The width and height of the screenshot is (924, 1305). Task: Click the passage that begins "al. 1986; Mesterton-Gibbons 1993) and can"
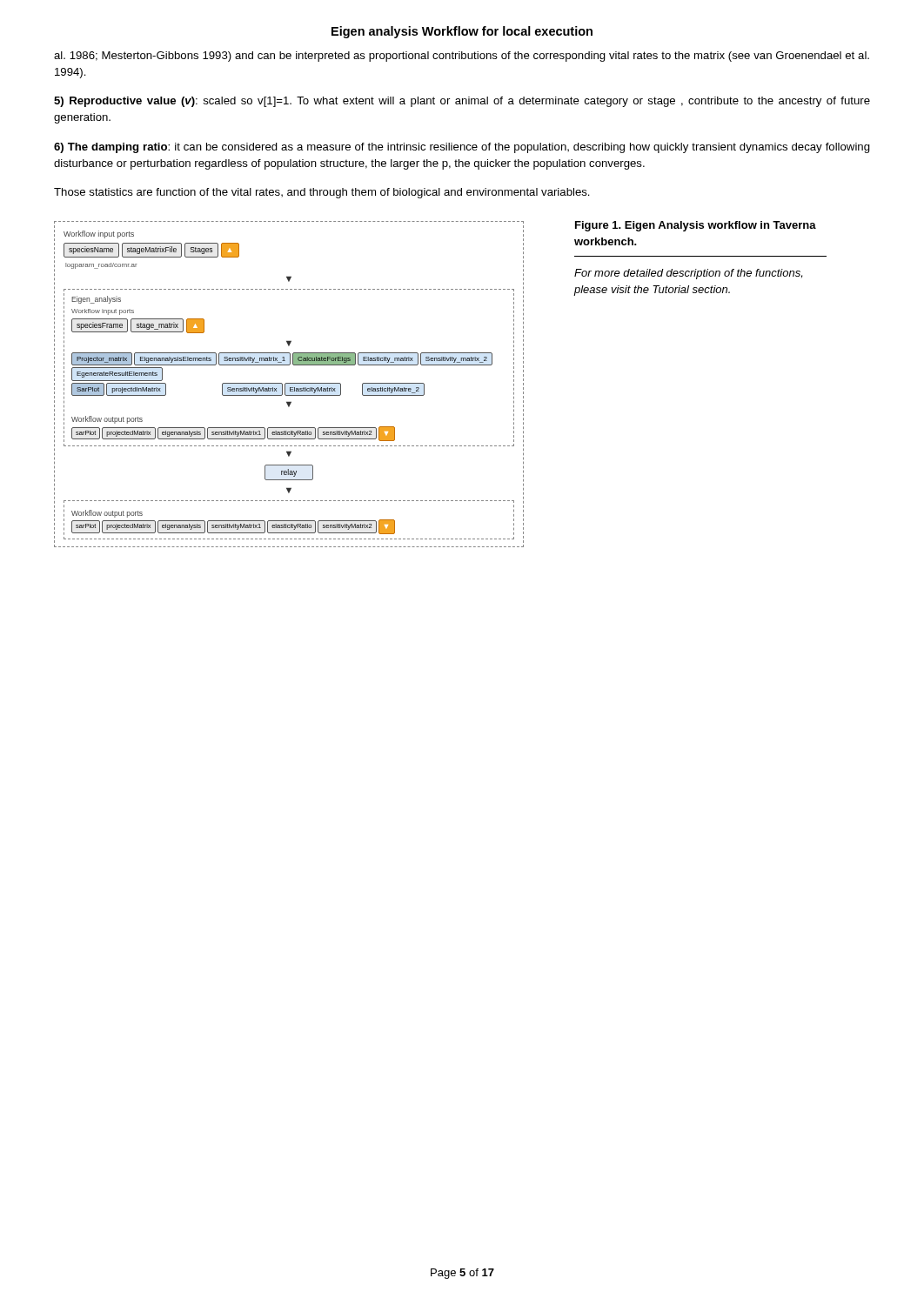coord(462,64)
